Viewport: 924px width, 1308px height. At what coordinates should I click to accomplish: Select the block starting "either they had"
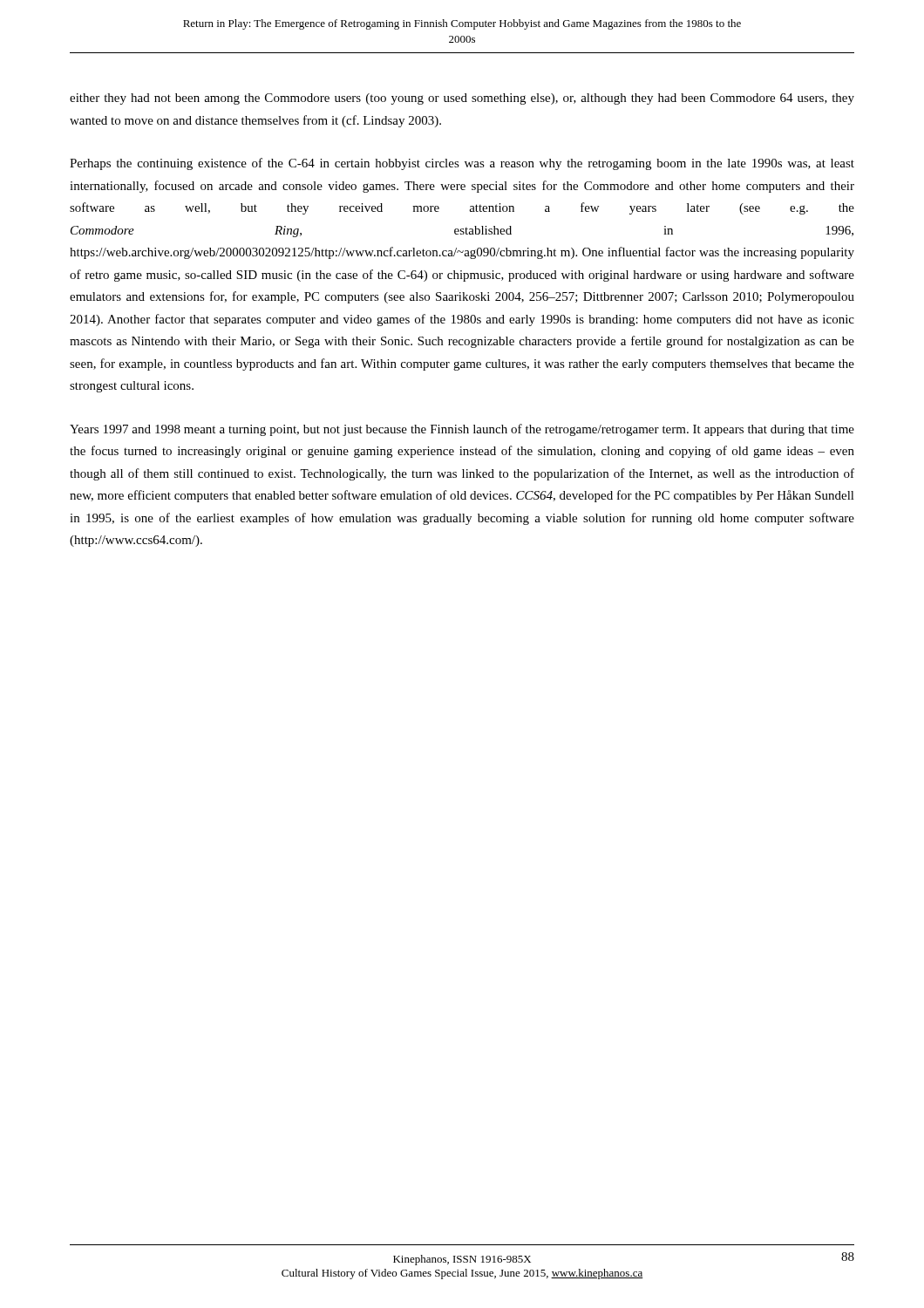[x=462, y=109]
